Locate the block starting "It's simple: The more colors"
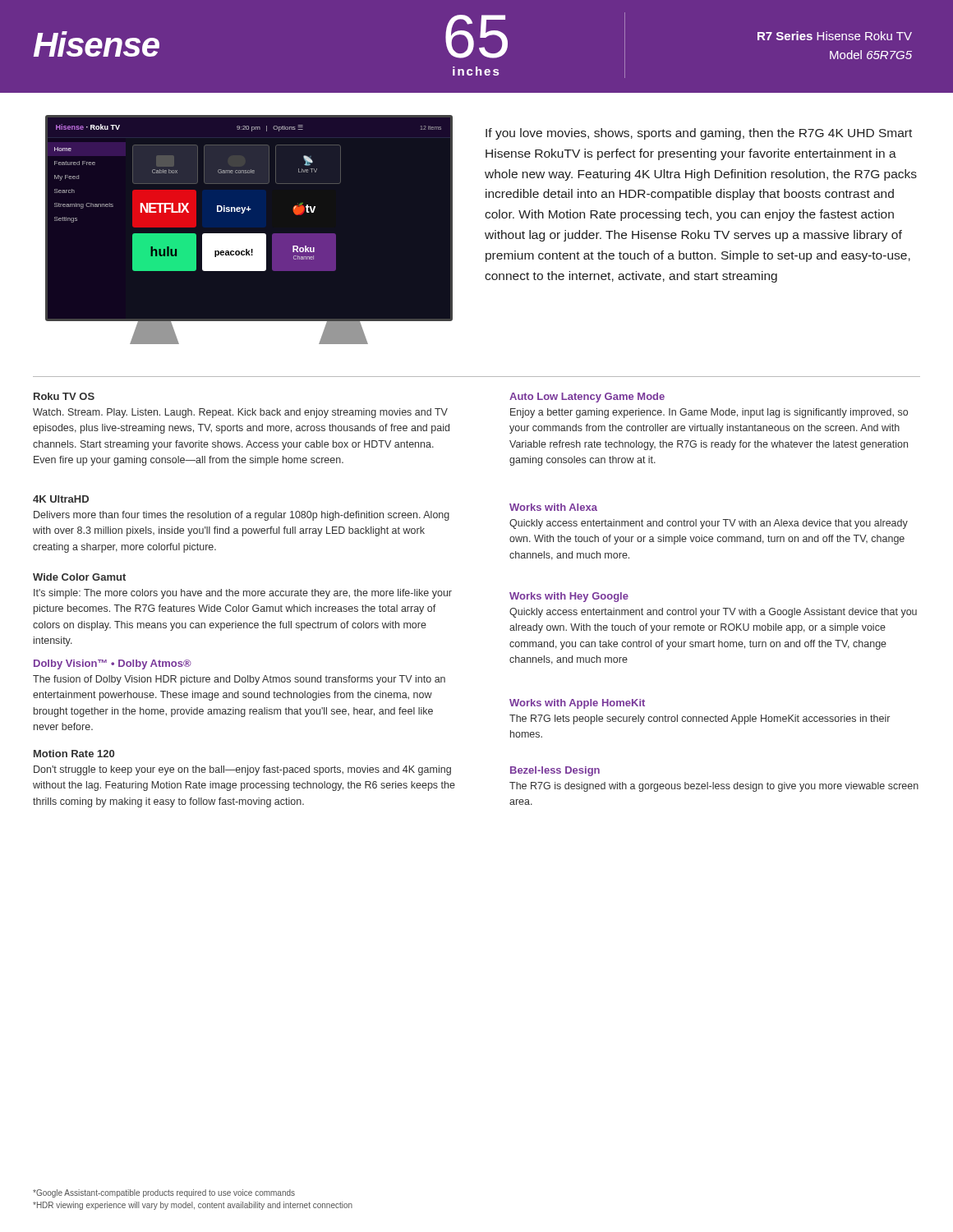This screenshot has width=953, height=1232. coord(242,617)
